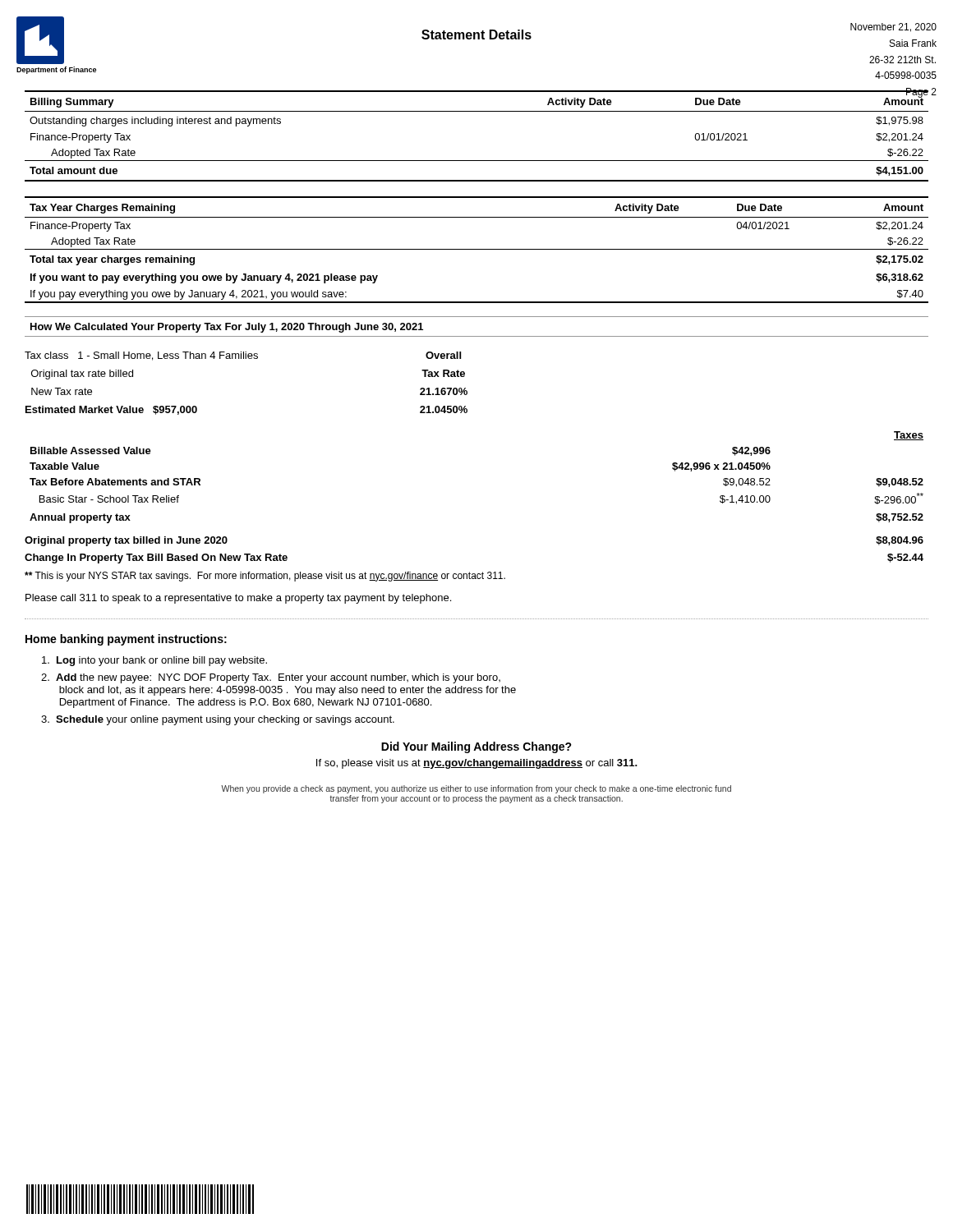
Task: Navigate to the text block starting "How We Calculated Your Property Tax For"
Action: point(227,326)
